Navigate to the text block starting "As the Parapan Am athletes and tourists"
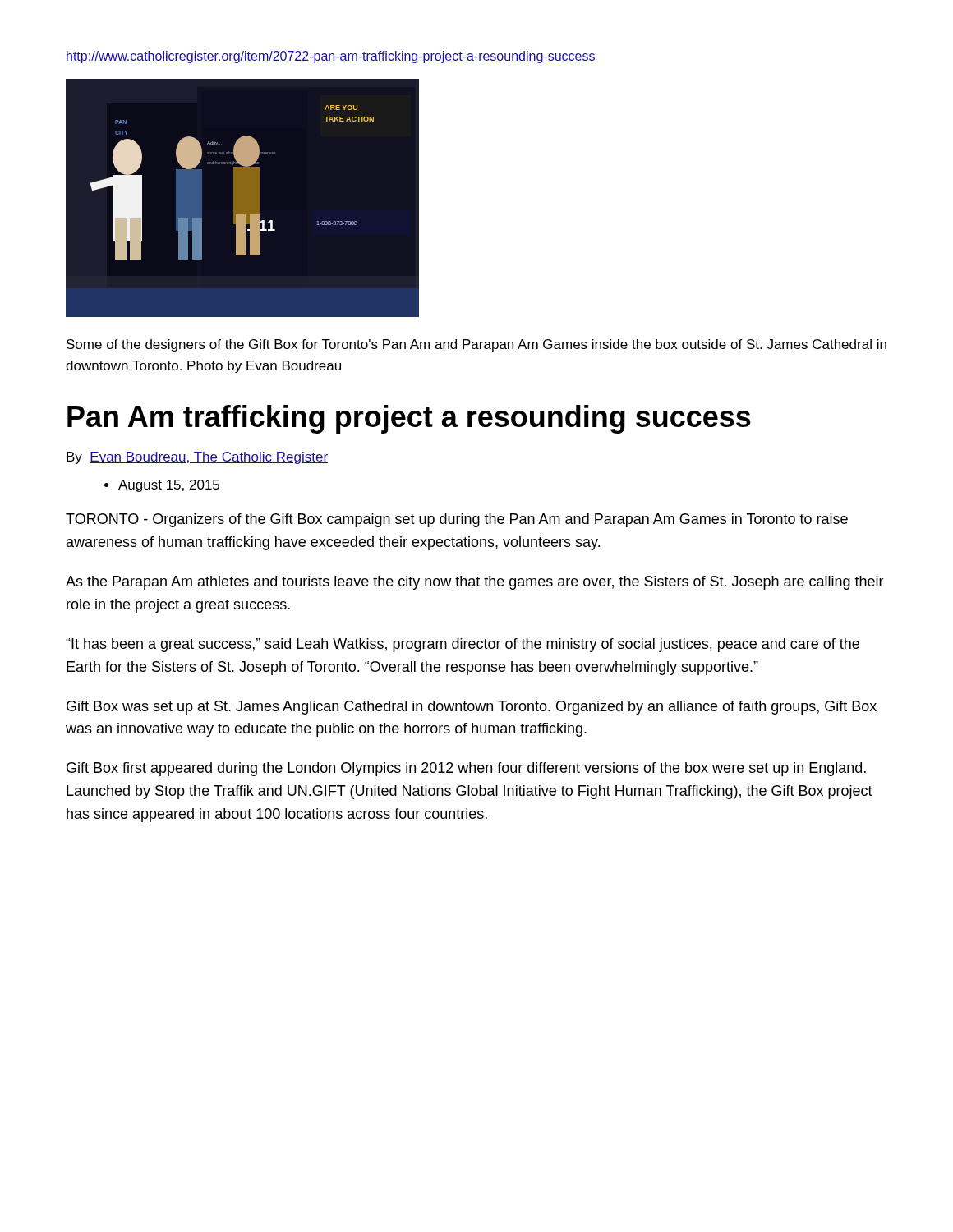The image size is (953, 1232). click(x=475, y=593)
